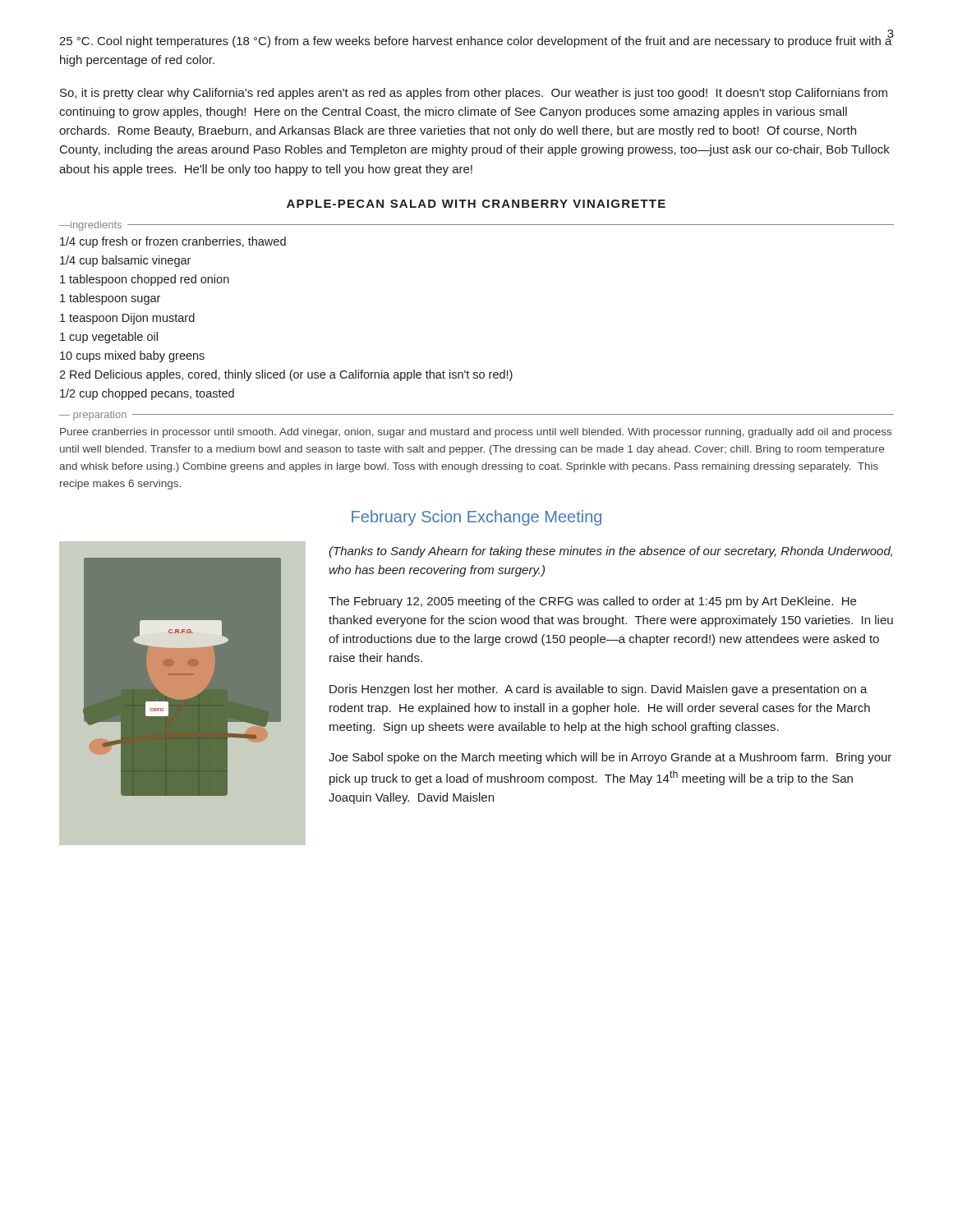Locate the block of text that opens with "25 °C. Cool night temperatures (18 °C) from"

click(x=475, y=50)
